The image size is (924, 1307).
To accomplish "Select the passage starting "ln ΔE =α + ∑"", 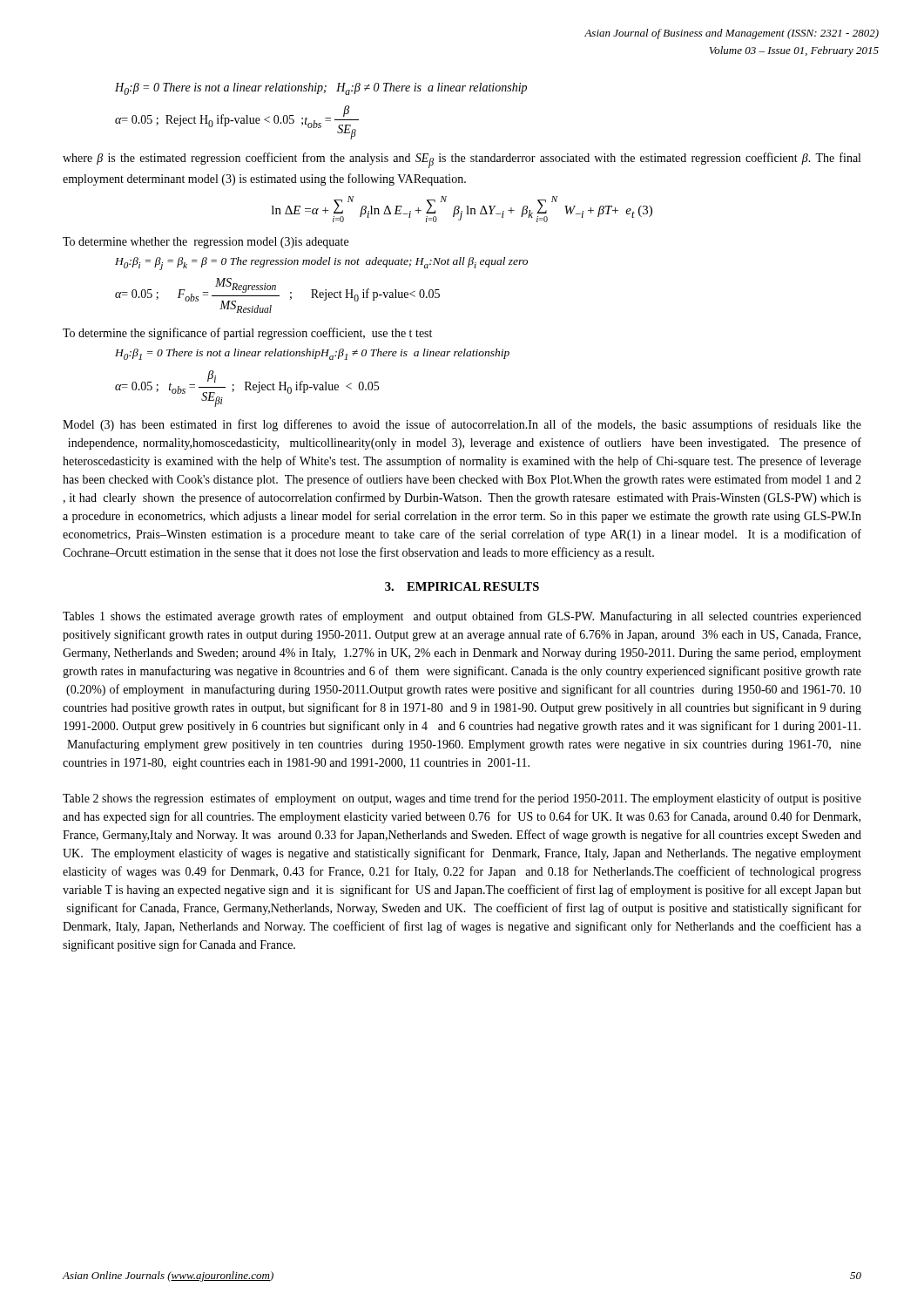I will [462, 211].
